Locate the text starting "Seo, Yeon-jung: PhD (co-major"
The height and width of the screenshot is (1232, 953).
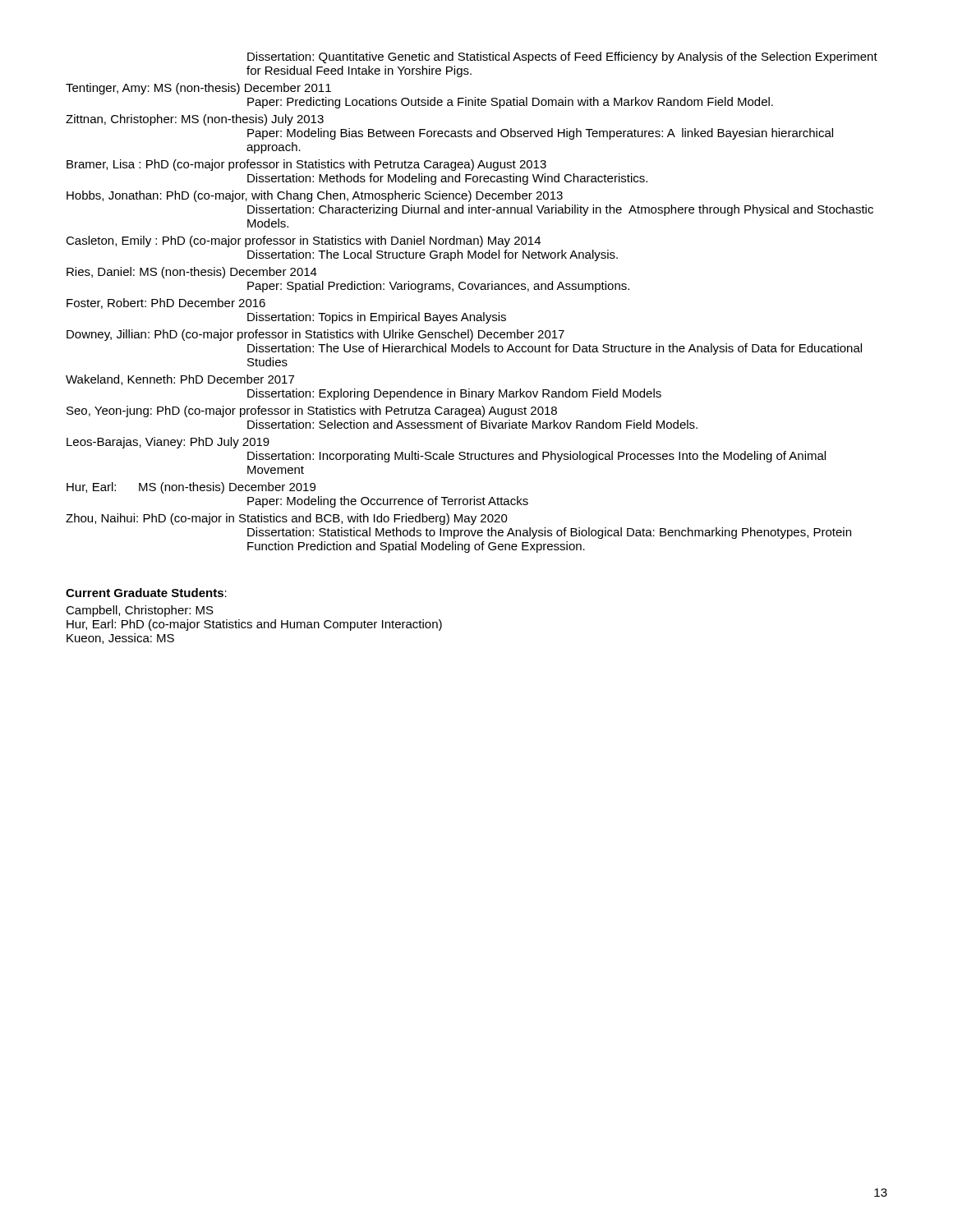pyautogui.click(x=476, y=417)
